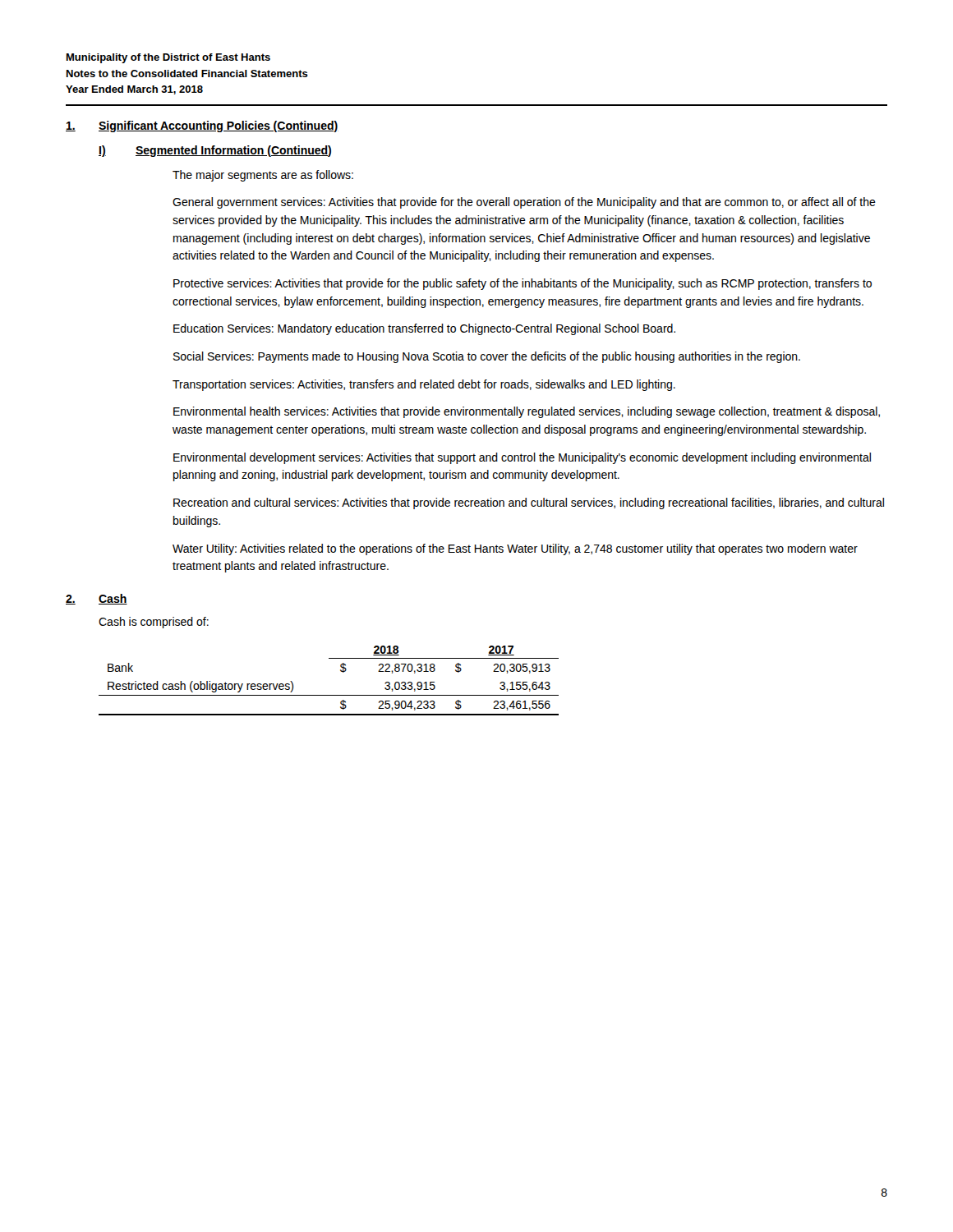Screen dimensions: 1232x953
Task: Click where it says "2. Cash"
Action: click(x=96, y=599)
